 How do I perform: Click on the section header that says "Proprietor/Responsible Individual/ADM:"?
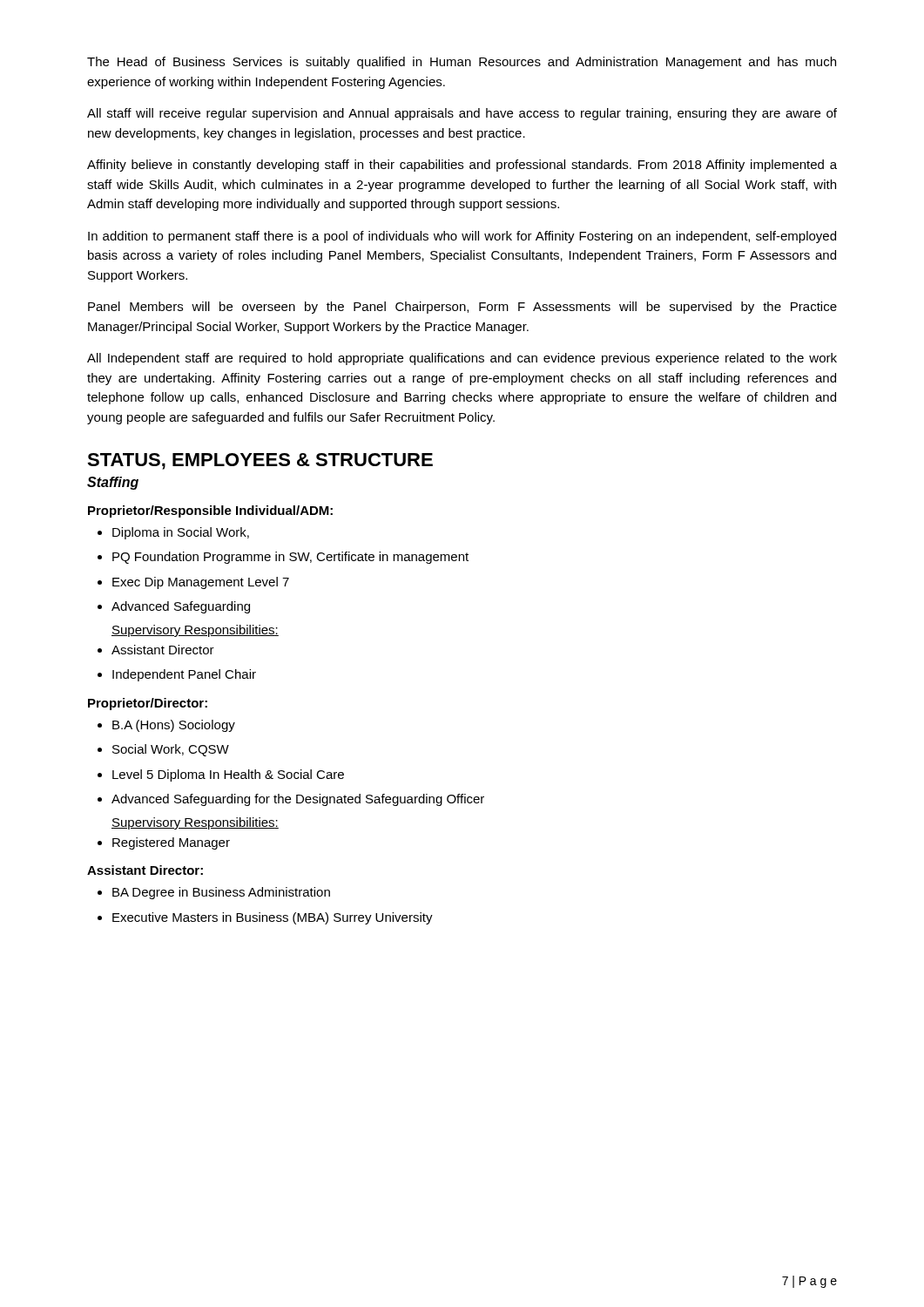click(x=210, y=511)
